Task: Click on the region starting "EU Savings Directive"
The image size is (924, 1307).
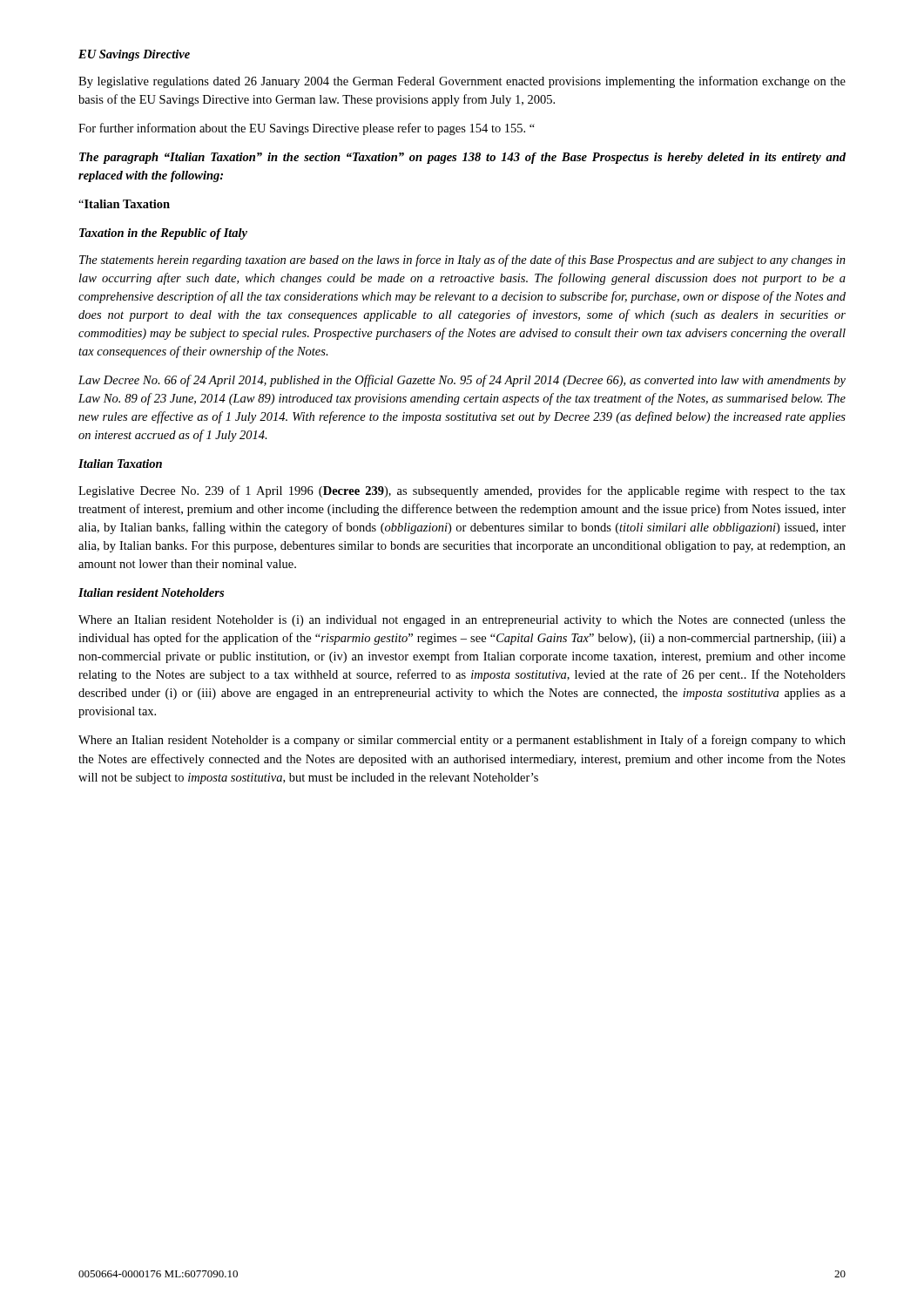Action: 134,54
